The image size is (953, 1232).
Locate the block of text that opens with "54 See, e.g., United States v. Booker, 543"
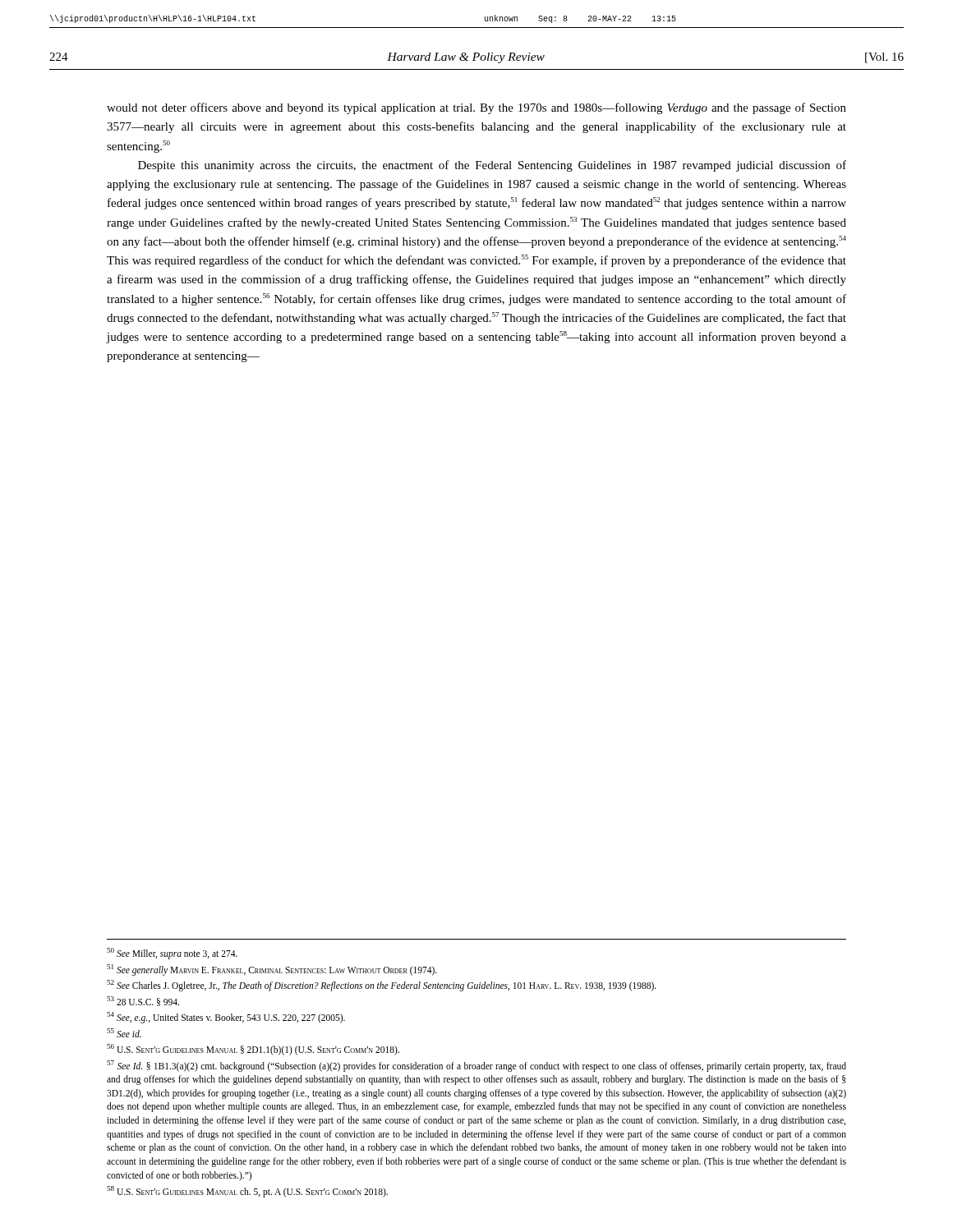point(226,1016)
